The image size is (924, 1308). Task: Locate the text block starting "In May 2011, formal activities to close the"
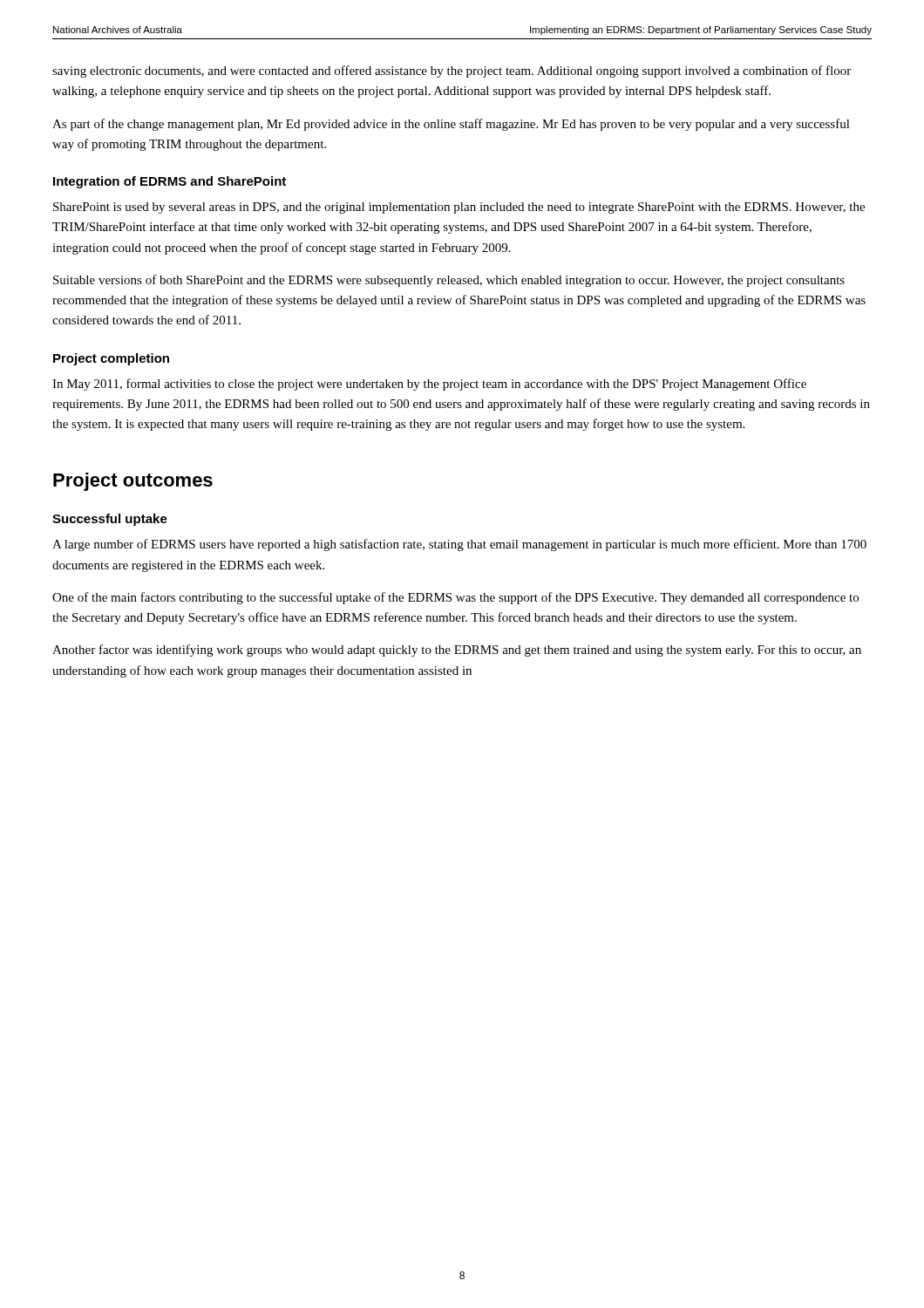click(x=461, y=404)
